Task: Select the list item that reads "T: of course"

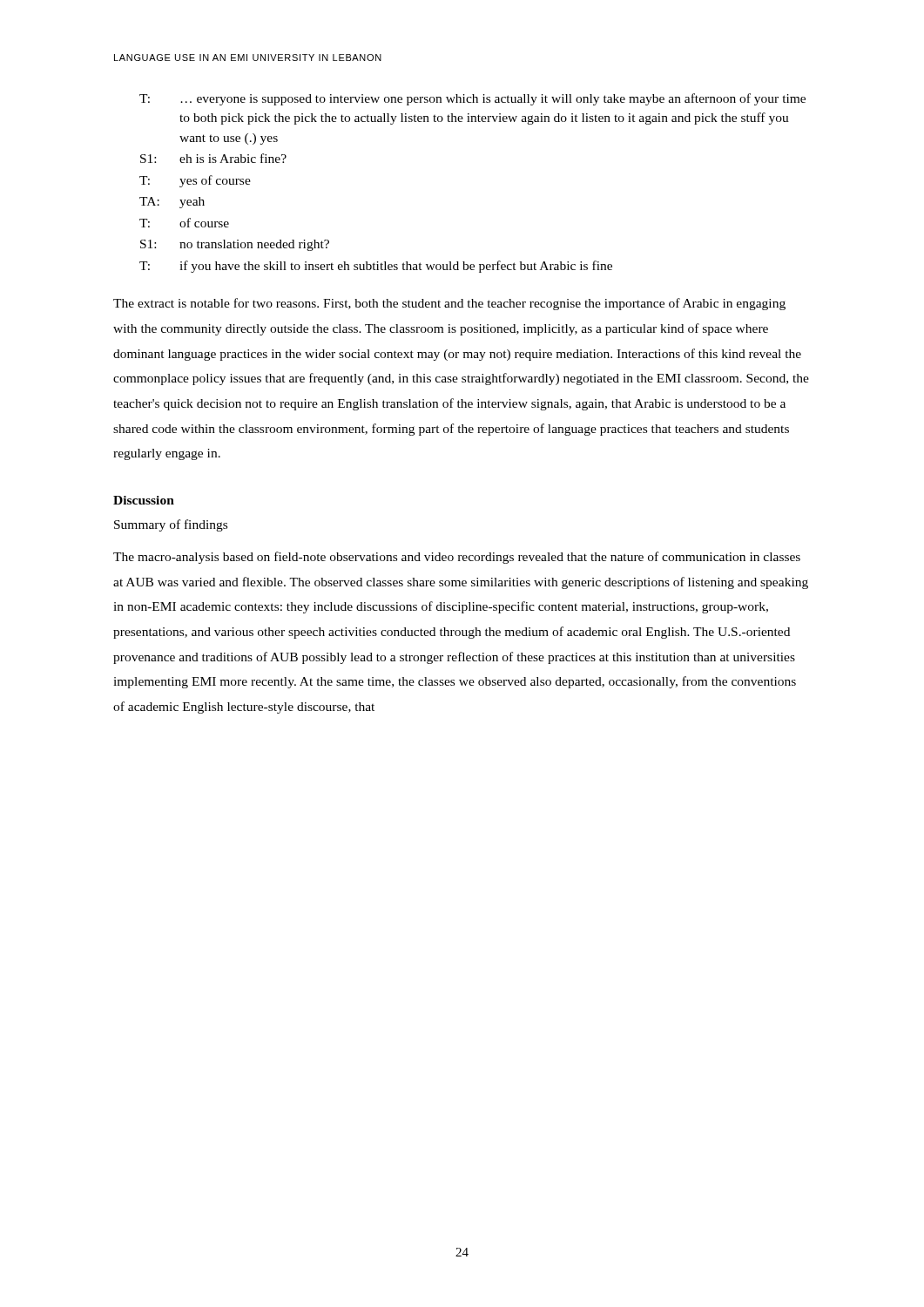Action: [184, 223]
